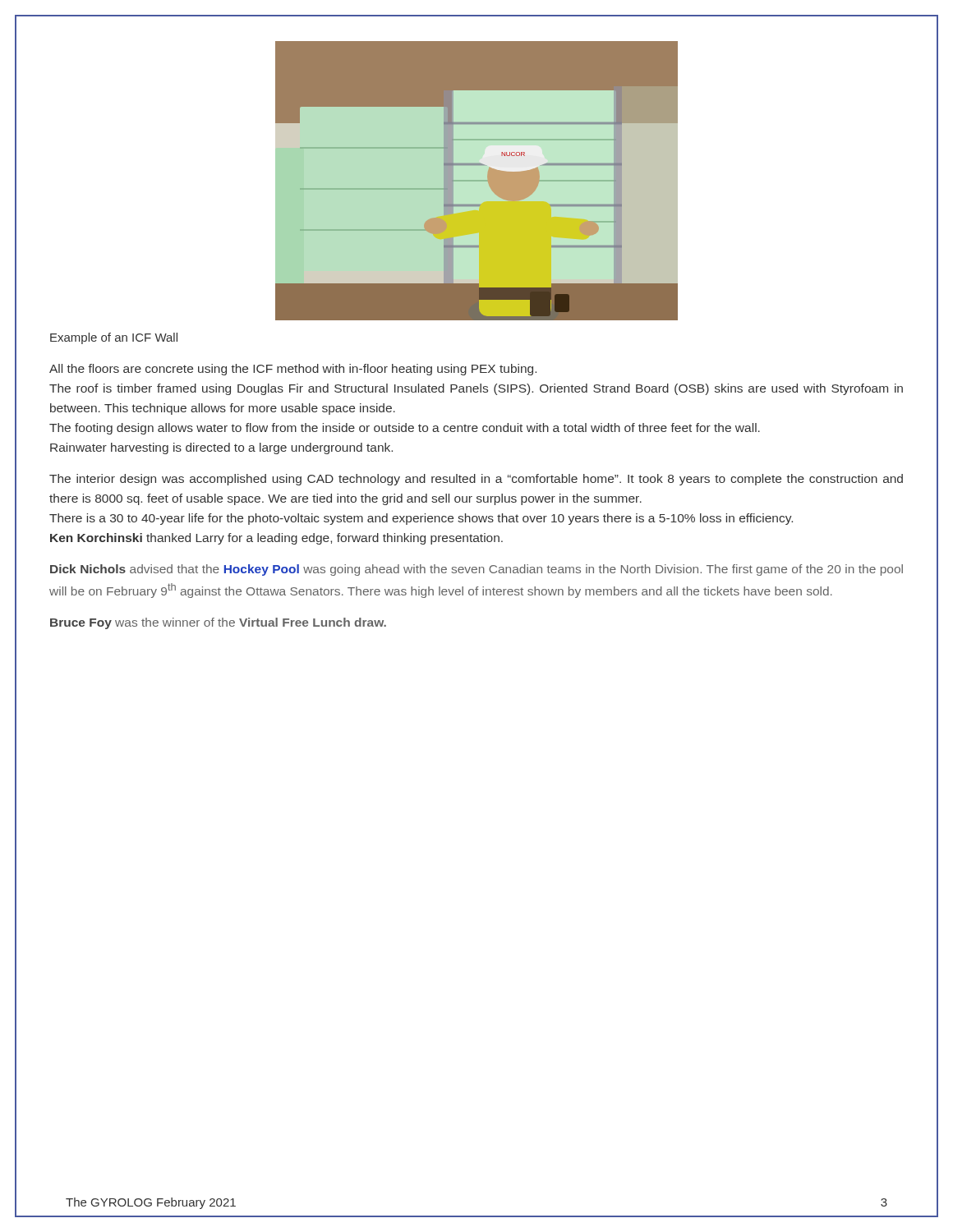Image resolution: width=953 pixels, height=1232 pixels.
Task: Find the photo
Action: click(476, 182)
